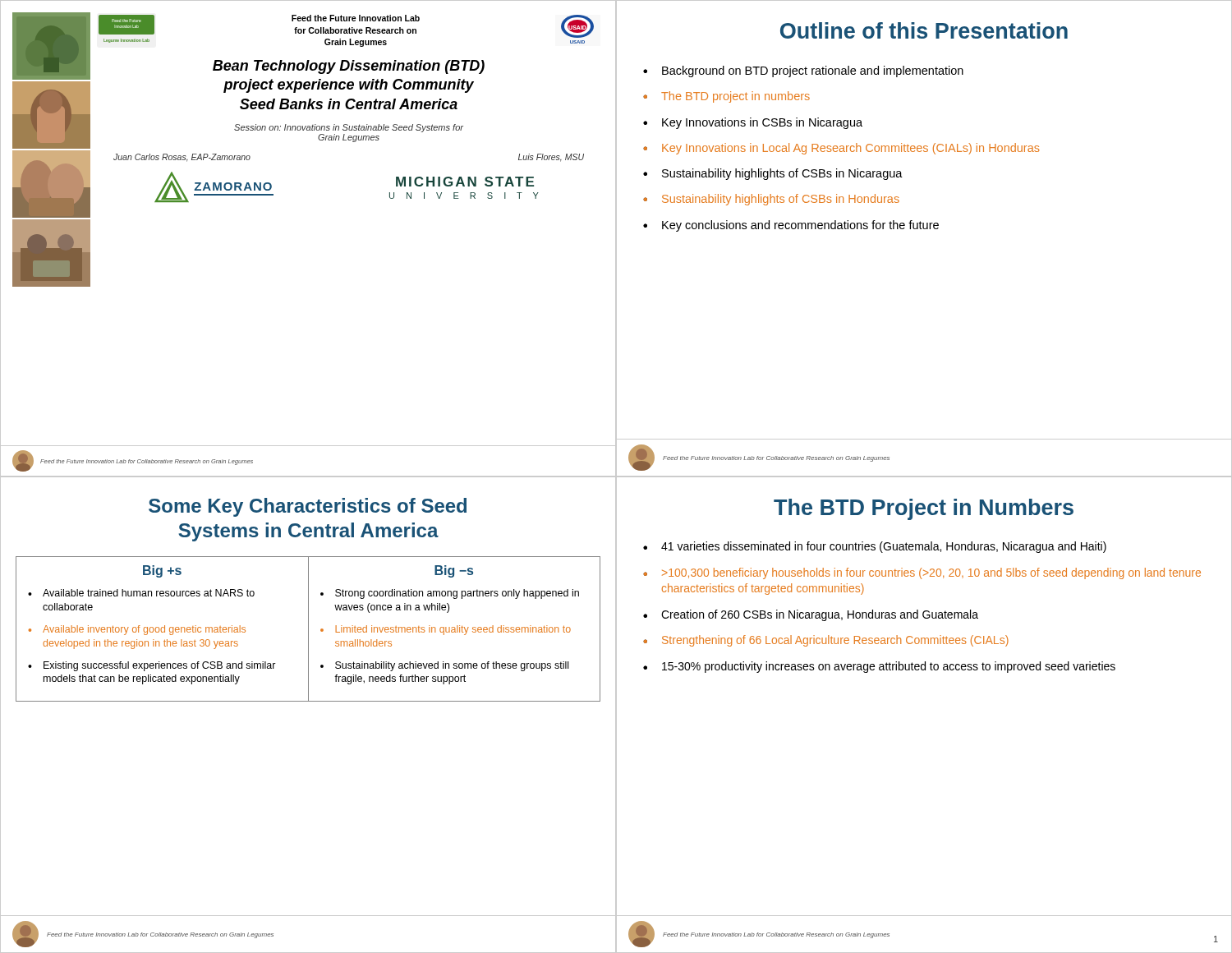The height and width of the screenshot is (953, 1232).
Task: Navigate to the text starting "• The BTD project in"
Action: click(727, 96)
